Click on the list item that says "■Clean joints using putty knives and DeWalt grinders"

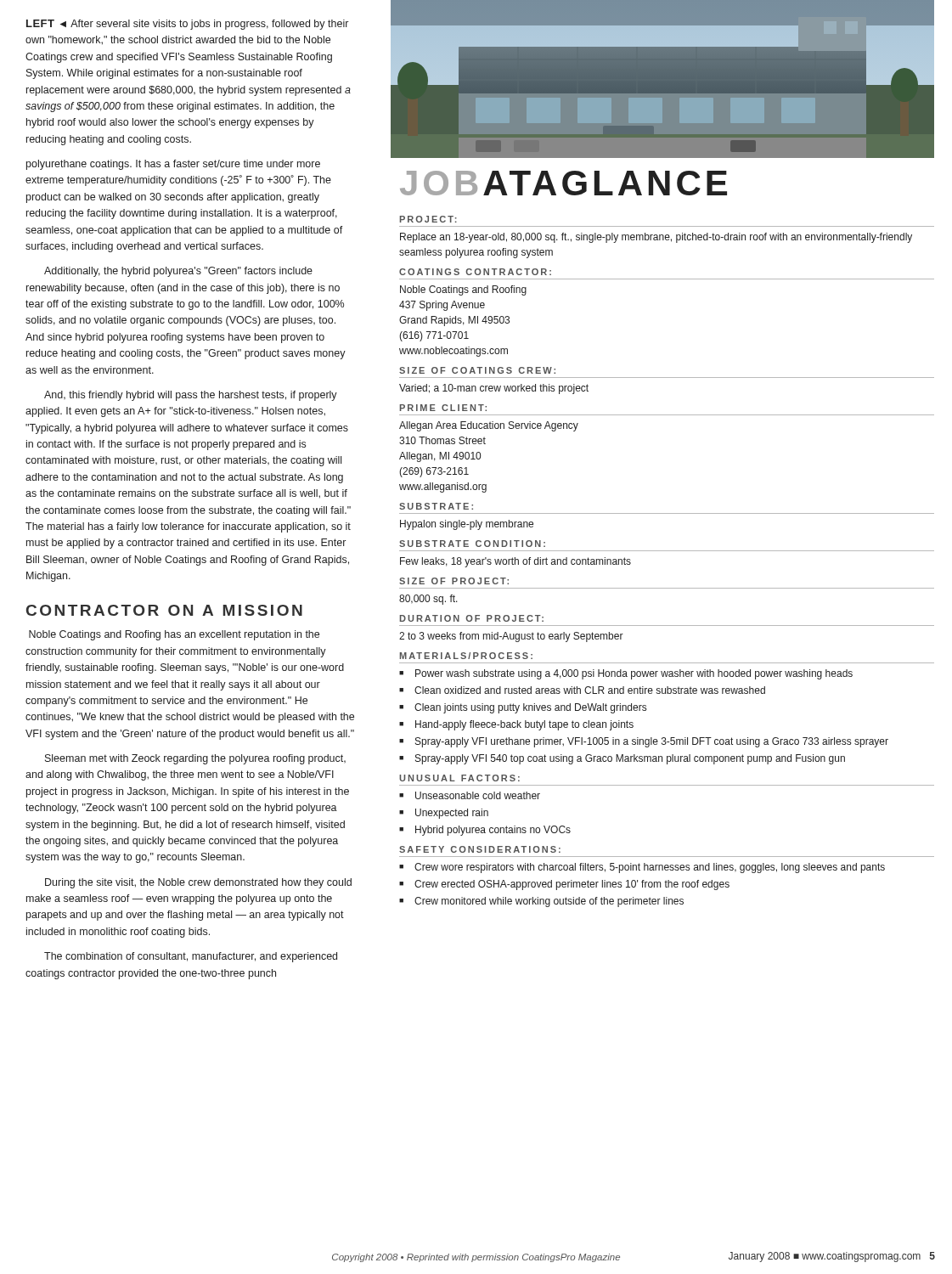tap(523, 708)
